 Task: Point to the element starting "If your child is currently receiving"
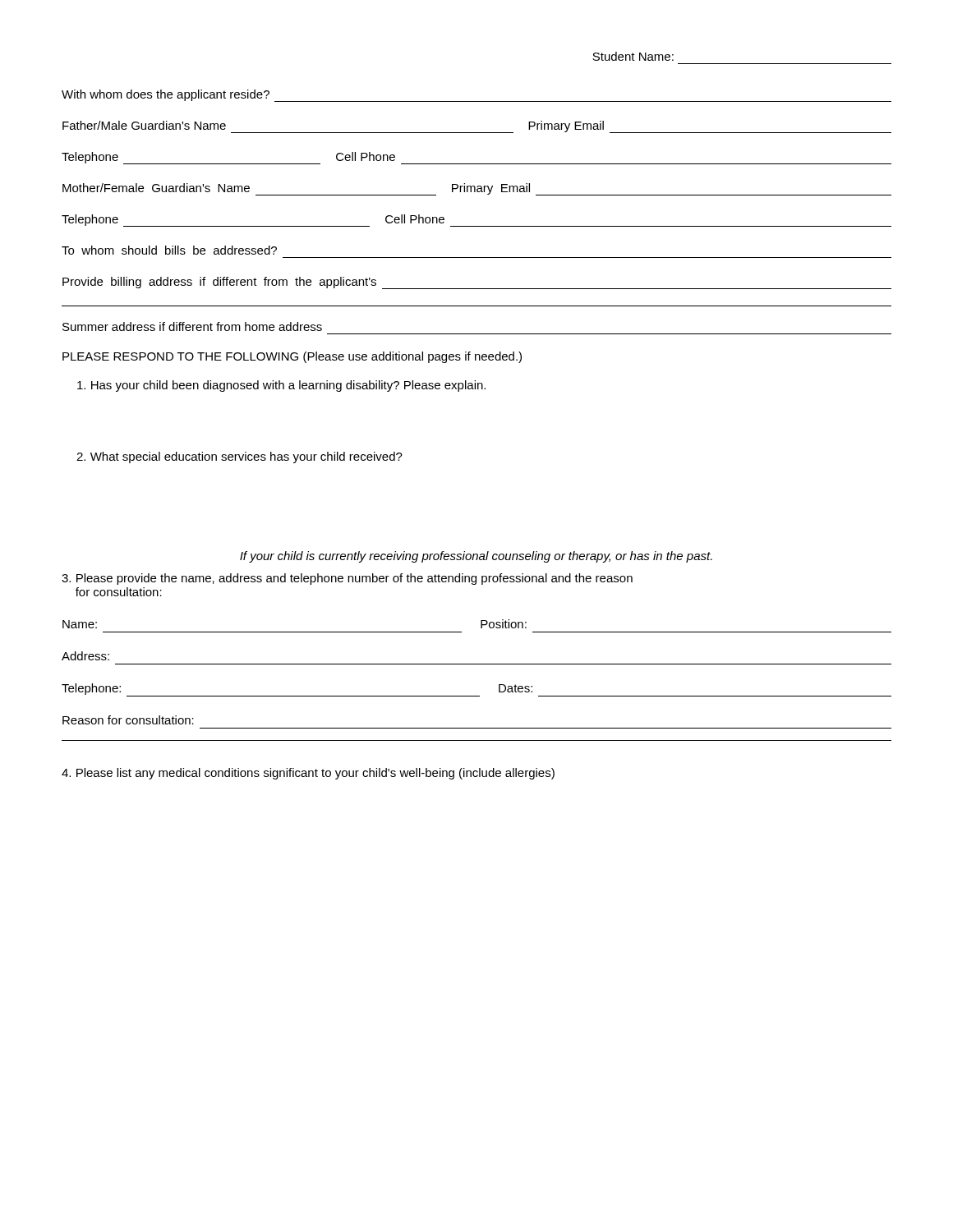(476, 556)
